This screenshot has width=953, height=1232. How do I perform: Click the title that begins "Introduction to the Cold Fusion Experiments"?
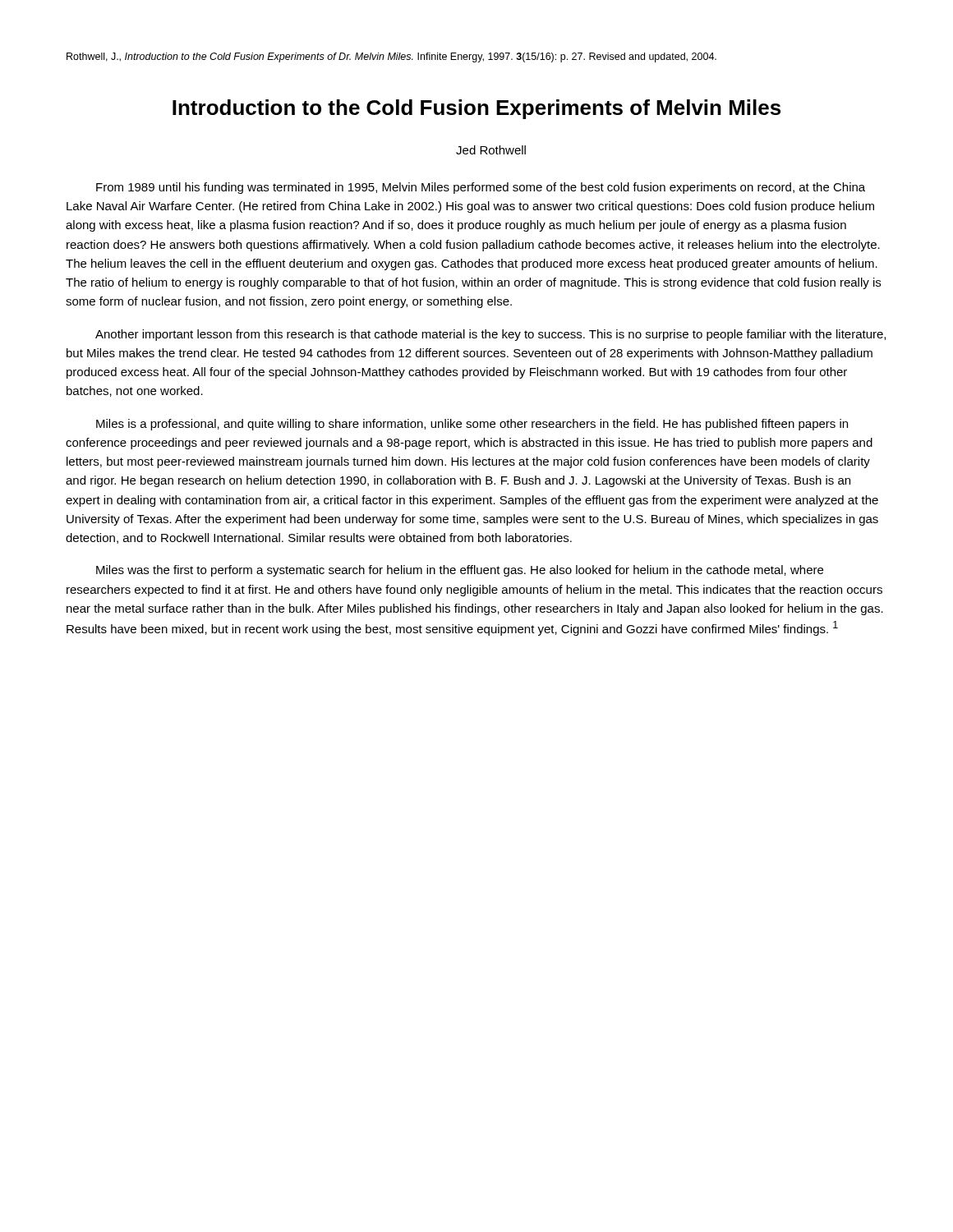476,107
